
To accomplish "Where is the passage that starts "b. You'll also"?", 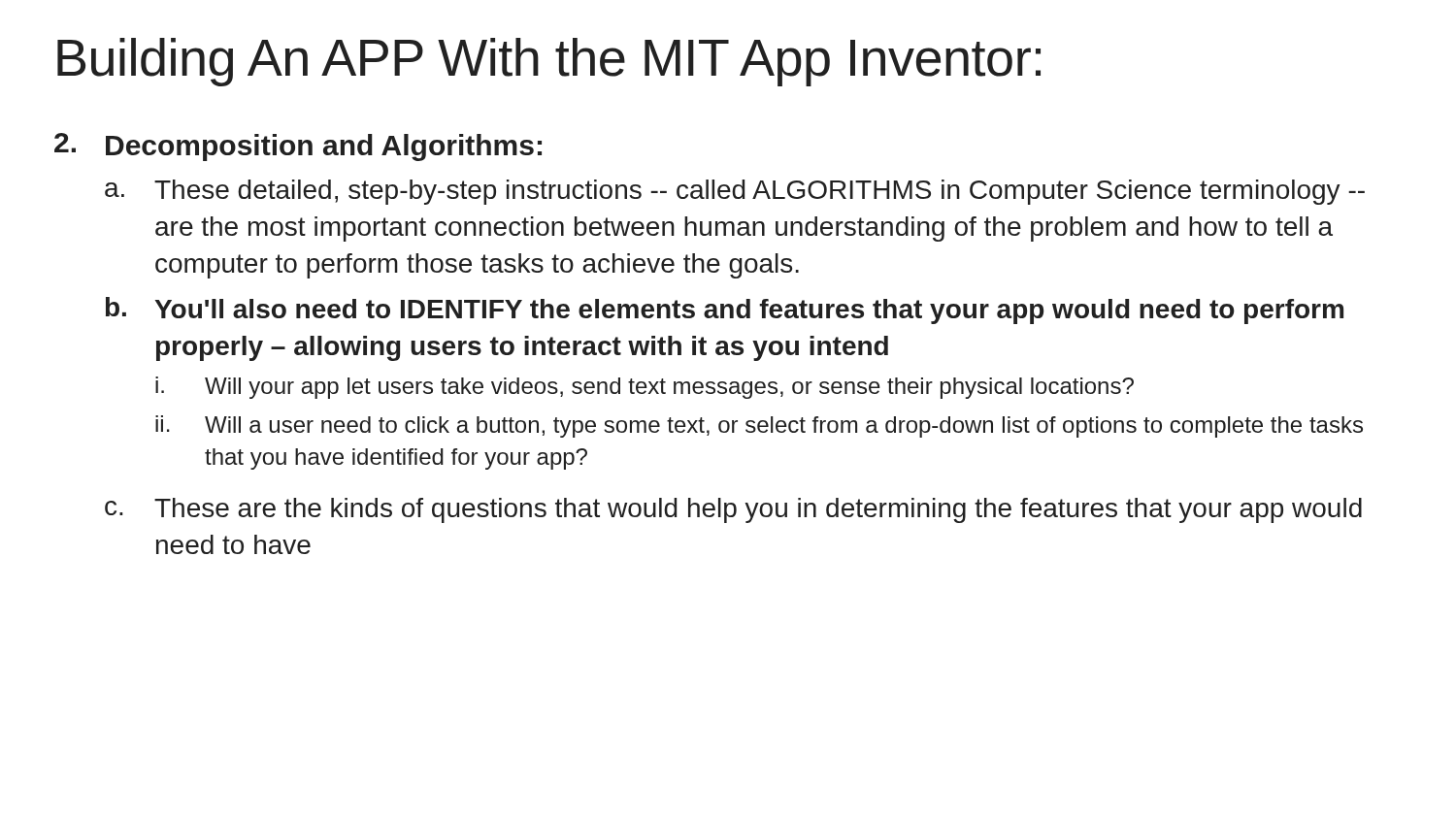I will click(751, 386).
